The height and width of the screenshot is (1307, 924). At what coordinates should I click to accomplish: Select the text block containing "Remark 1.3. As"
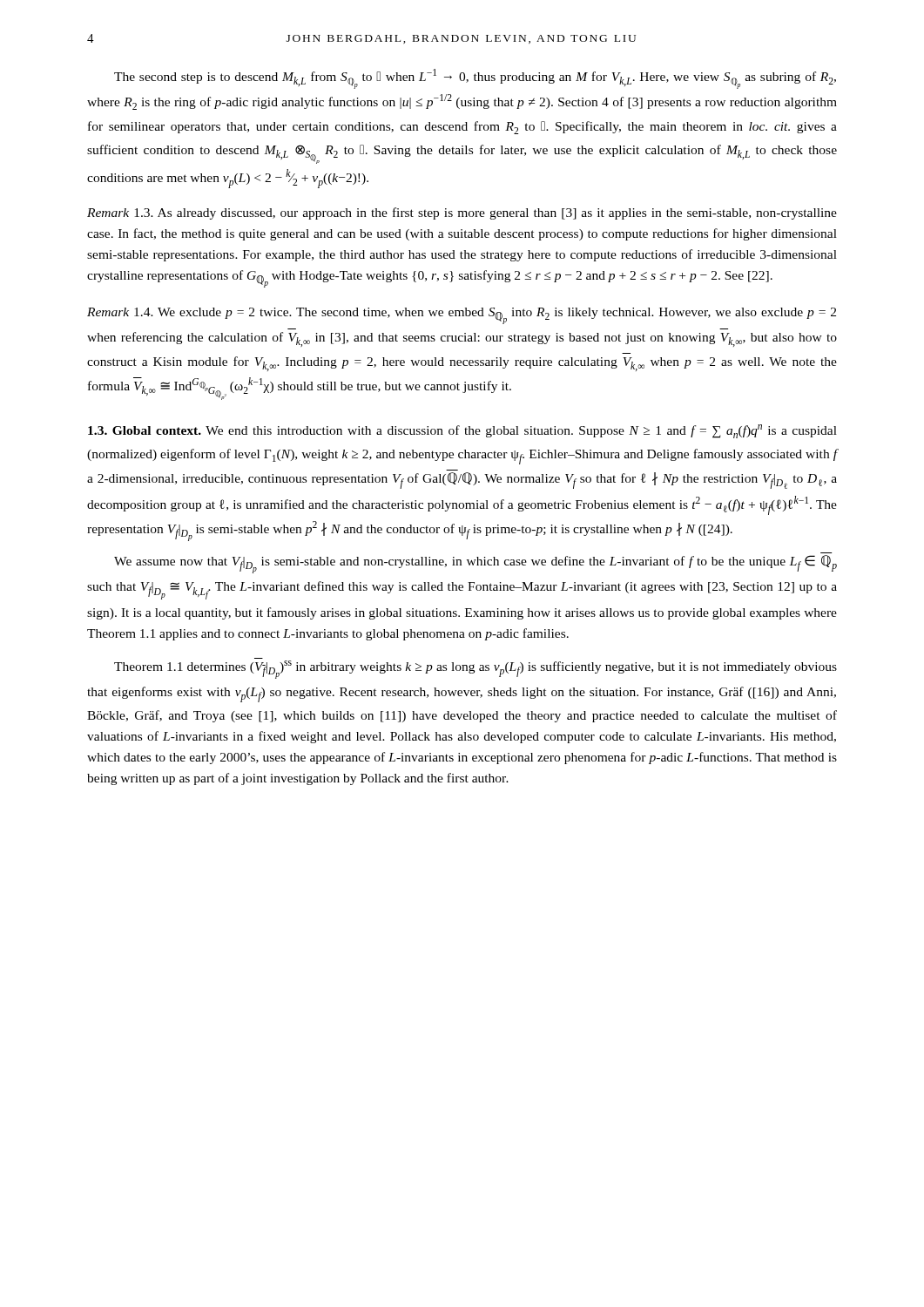click(x=462, y=246)
